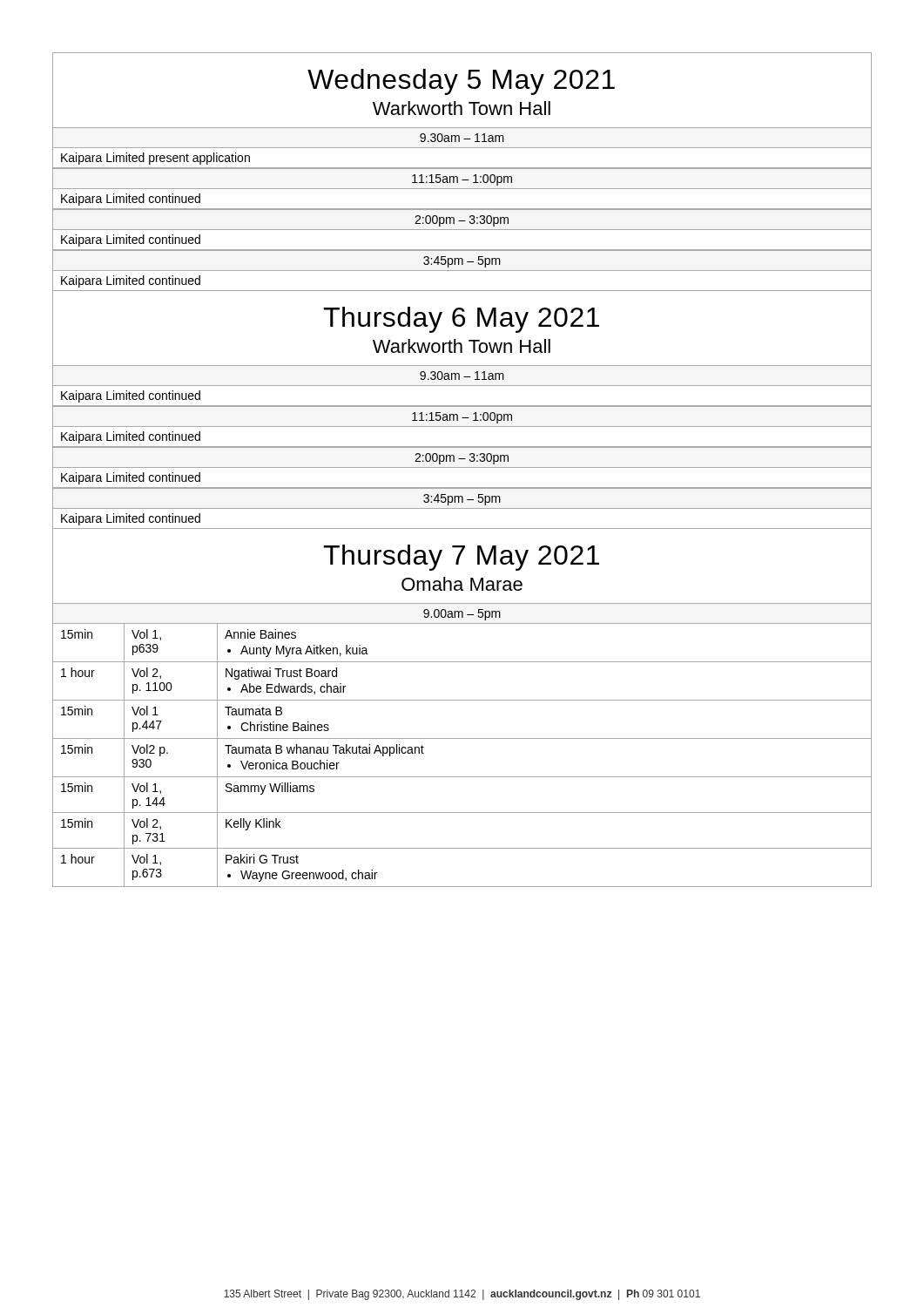924x1307 pixels.
Task: Select the table that reads "1 hour"
Action: [462, 755]
